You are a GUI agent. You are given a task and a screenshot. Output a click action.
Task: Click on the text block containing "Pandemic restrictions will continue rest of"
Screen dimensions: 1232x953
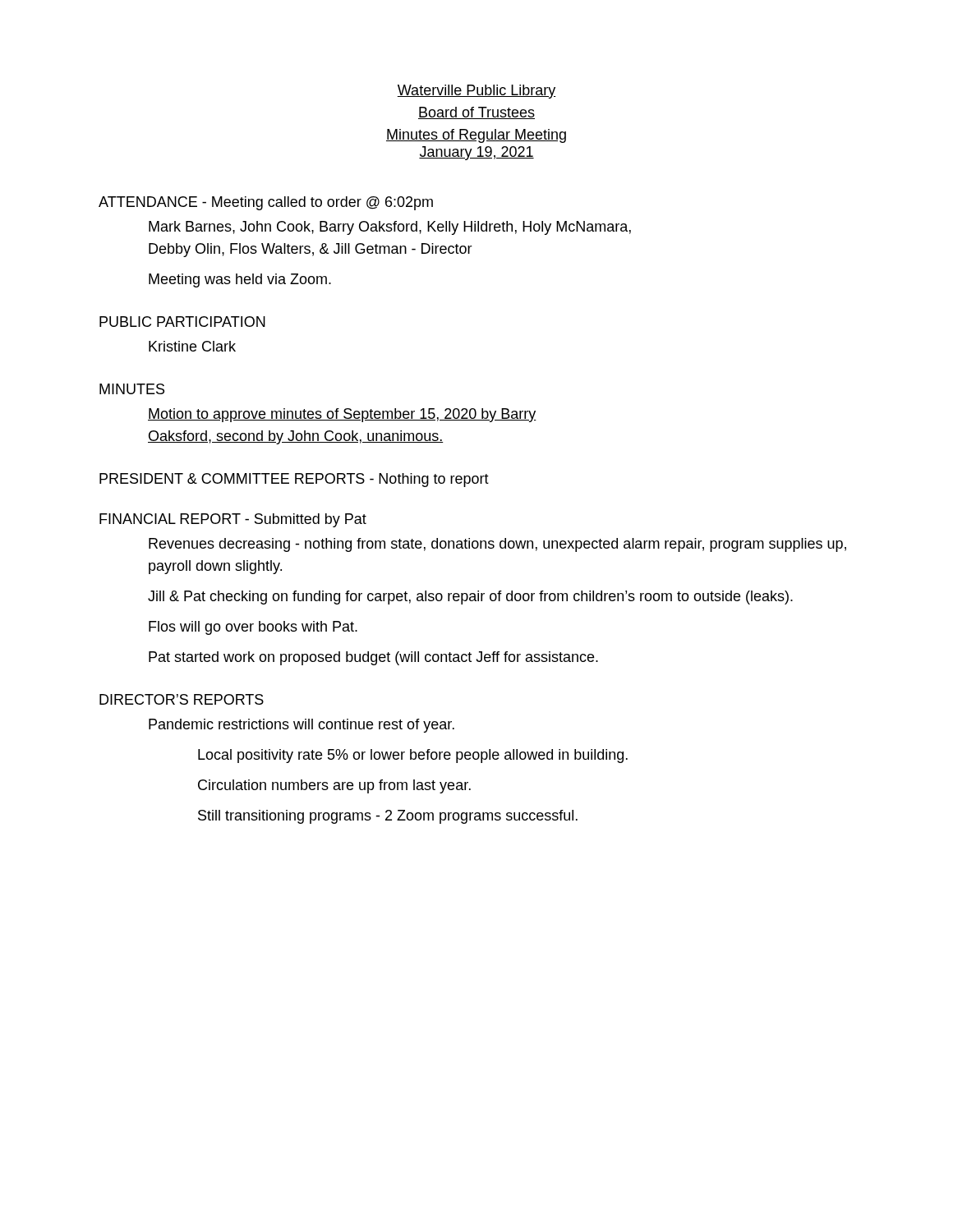click(302, 724)
